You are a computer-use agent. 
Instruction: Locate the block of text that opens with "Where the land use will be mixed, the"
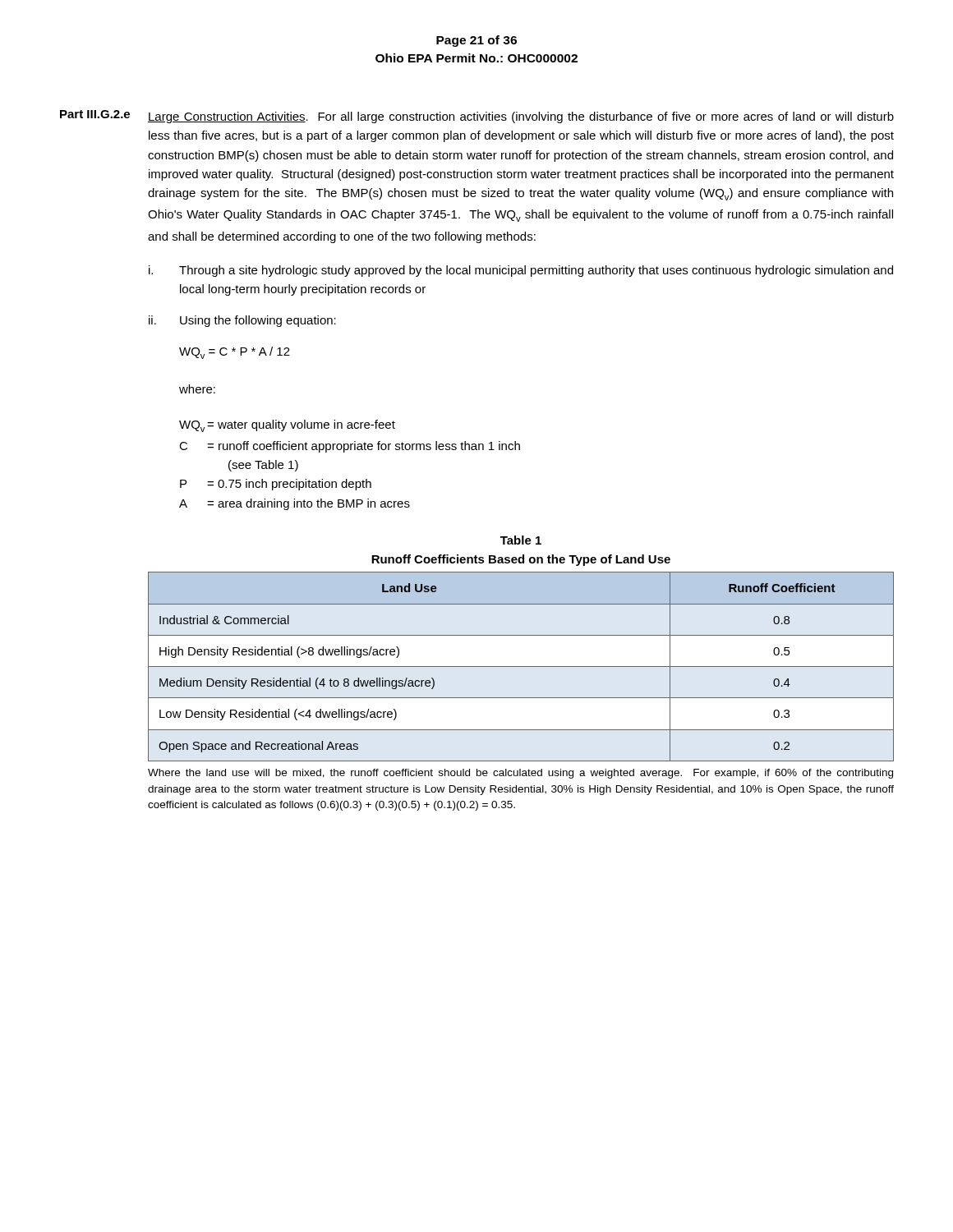click(521, 788)
